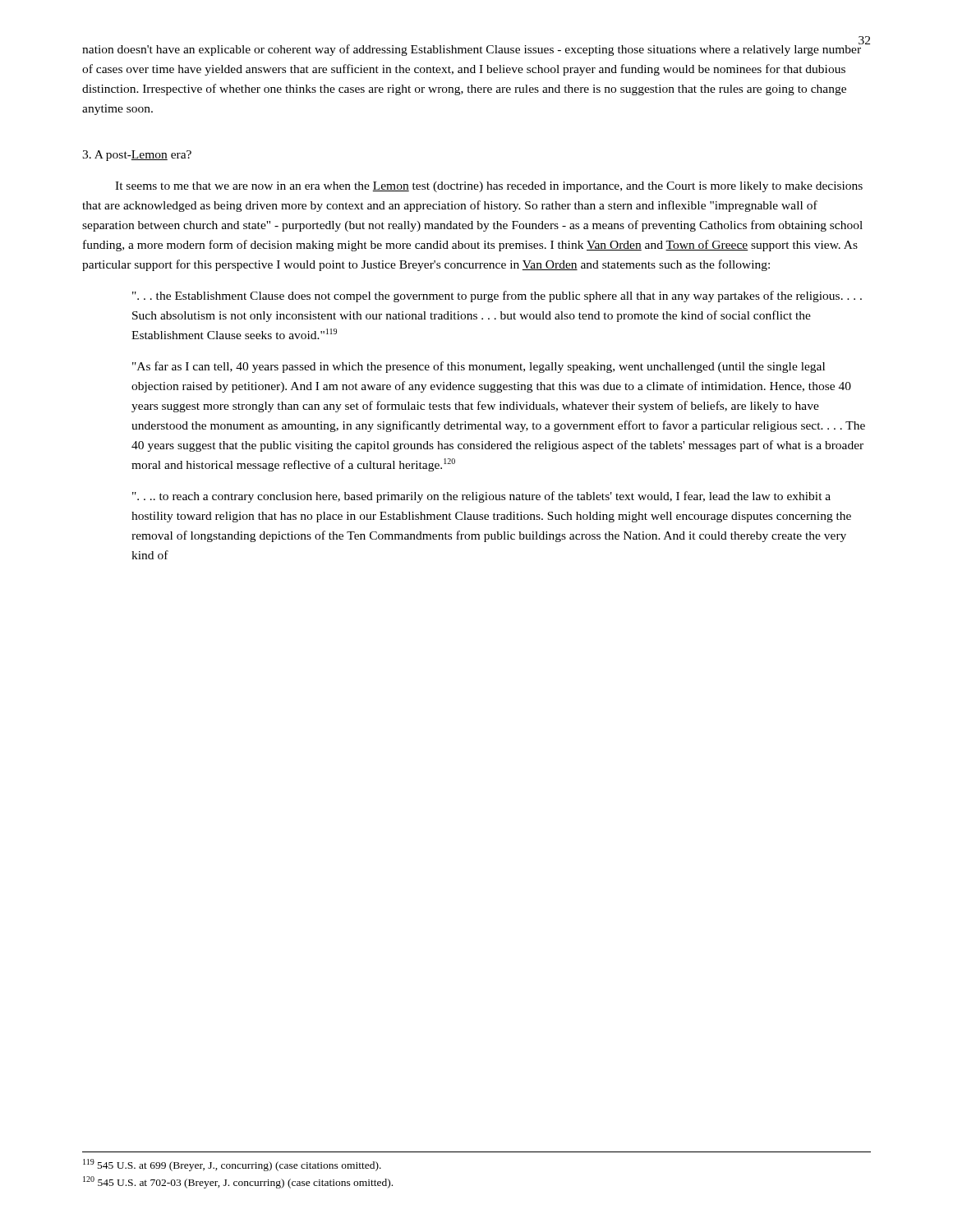
Task: Click on the region starting "120 545 U.S. at 702-03 (Breyer, J. concurring)"
Action: [238, 1182]
